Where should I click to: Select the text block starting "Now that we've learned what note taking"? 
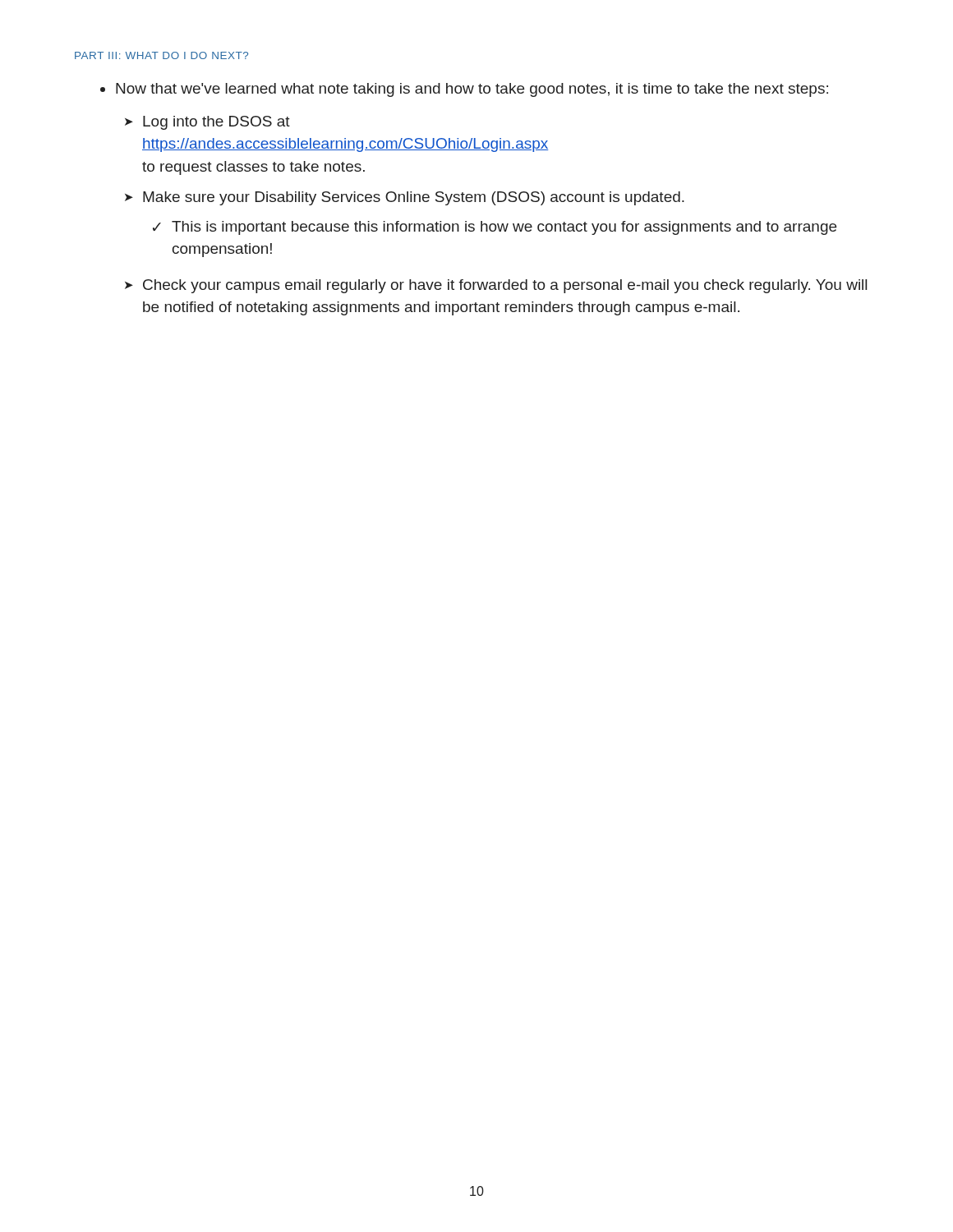[497, 199]
